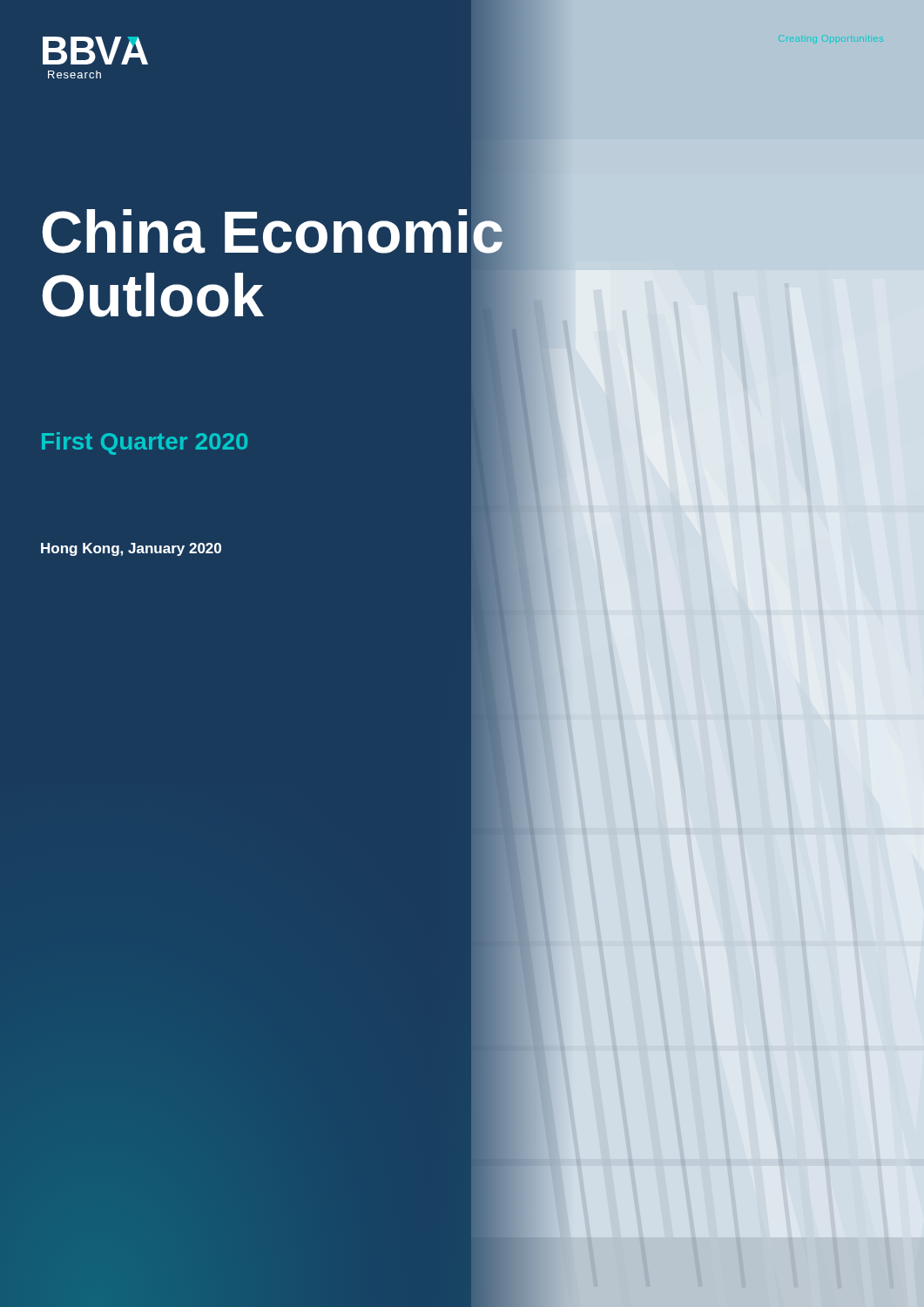Select the section header that says "First Quarter 2020"

[x=141, y=442]
